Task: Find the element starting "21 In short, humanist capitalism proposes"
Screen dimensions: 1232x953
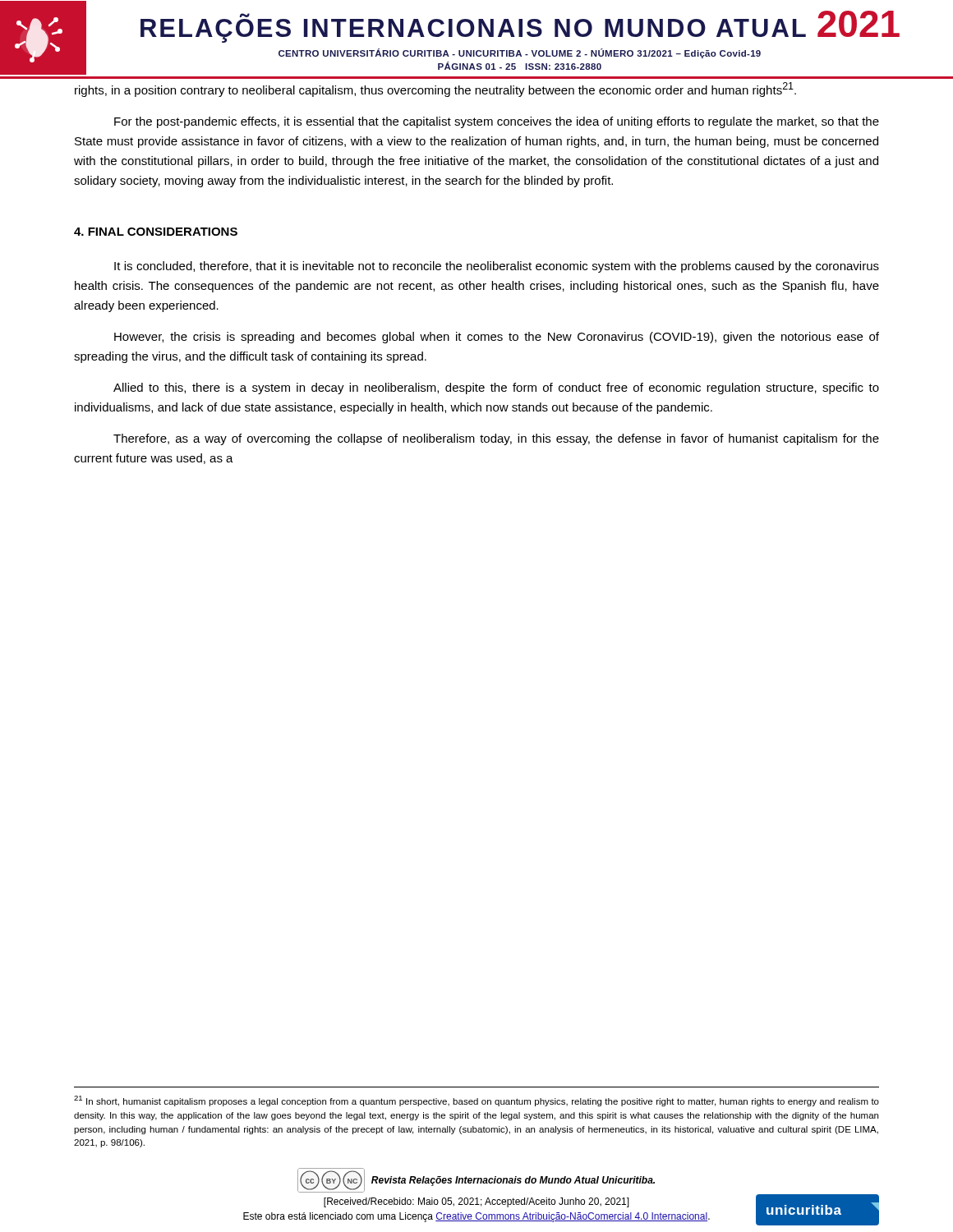Action: pos(476,1121)
